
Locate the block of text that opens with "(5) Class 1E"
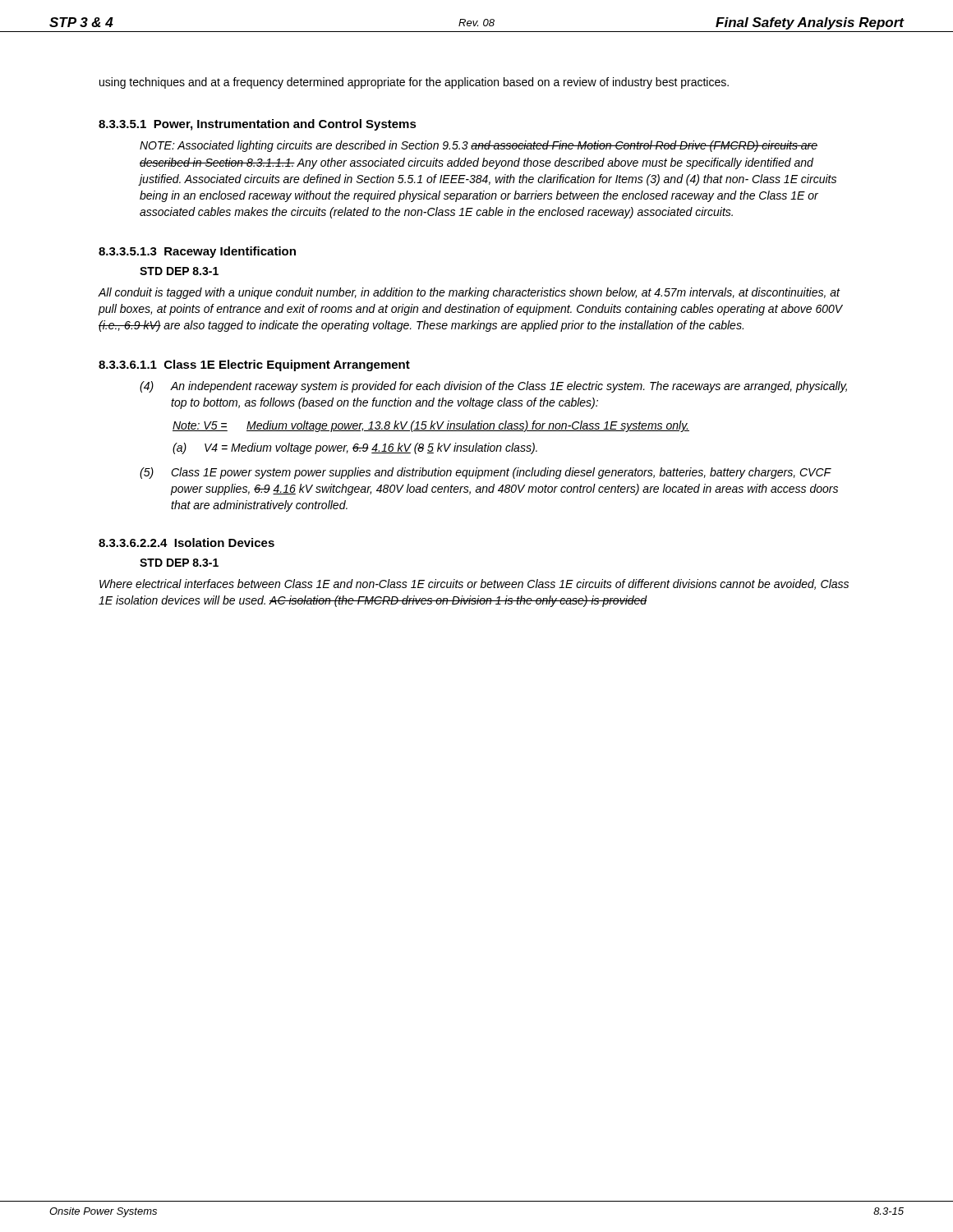tap(497, 489)
